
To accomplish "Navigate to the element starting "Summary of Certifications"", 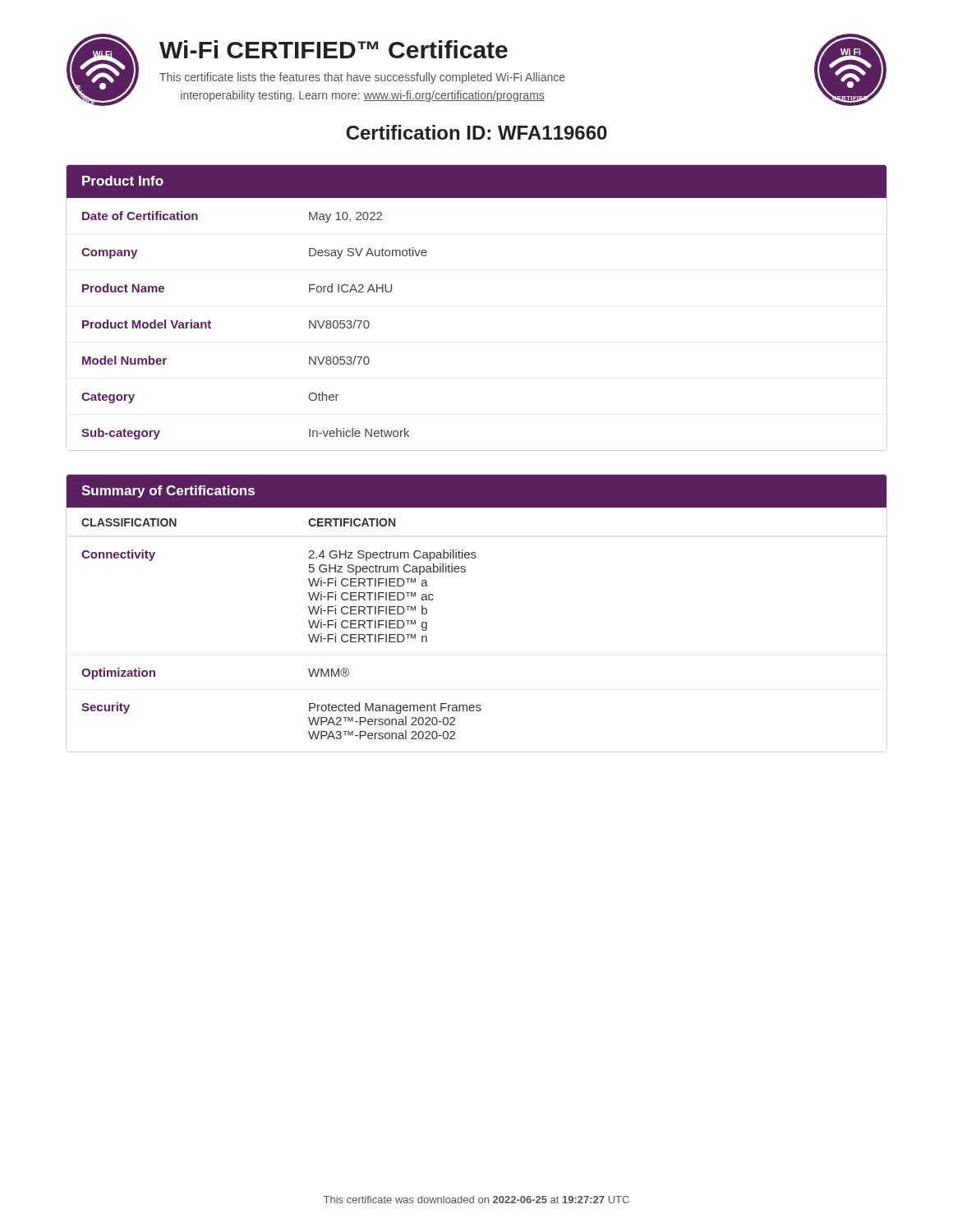I will pyautogui.click(x=168, y=491).
